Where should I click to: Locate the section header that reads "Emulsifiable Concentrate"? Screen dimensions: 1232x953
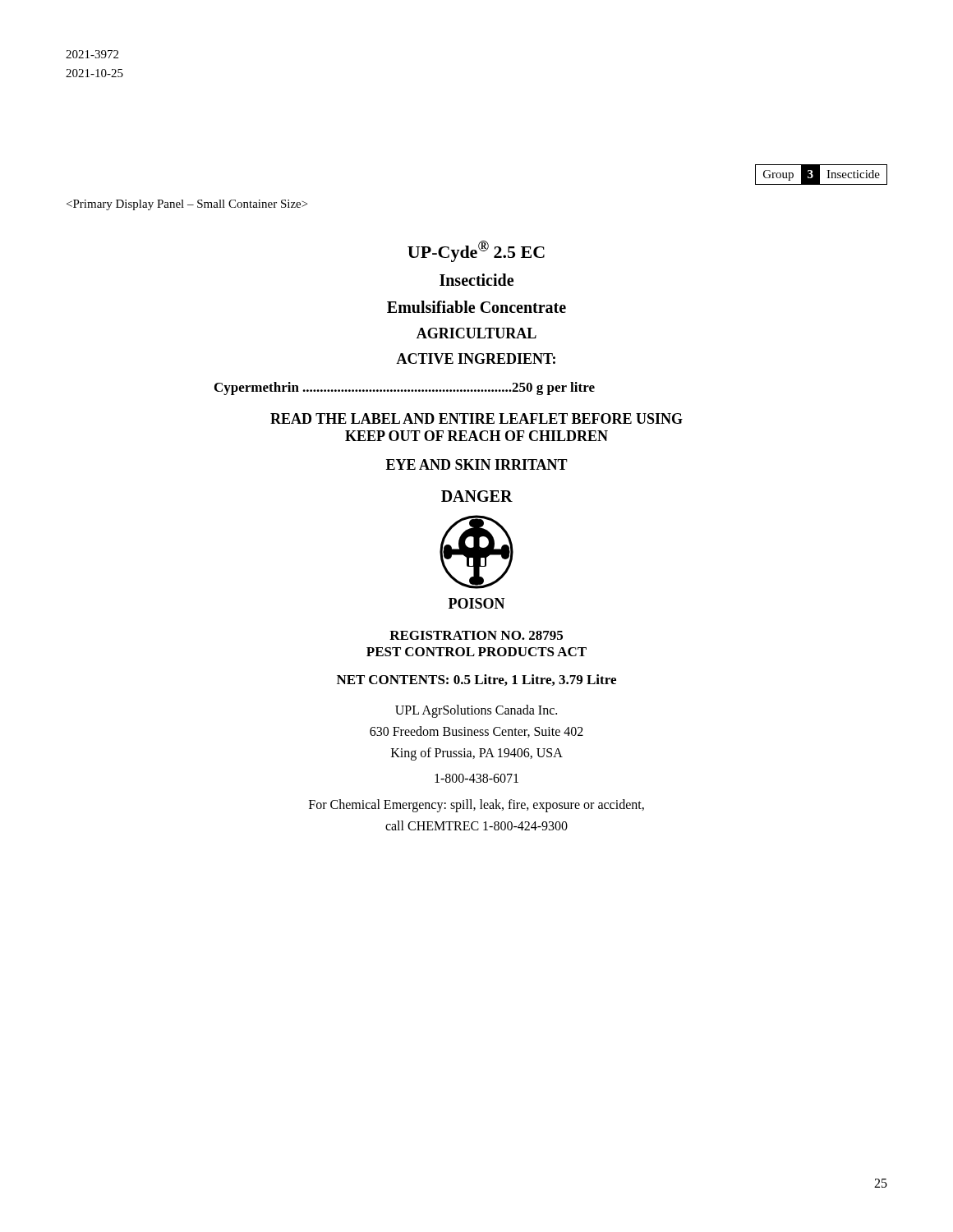click(x=476, y=307)
